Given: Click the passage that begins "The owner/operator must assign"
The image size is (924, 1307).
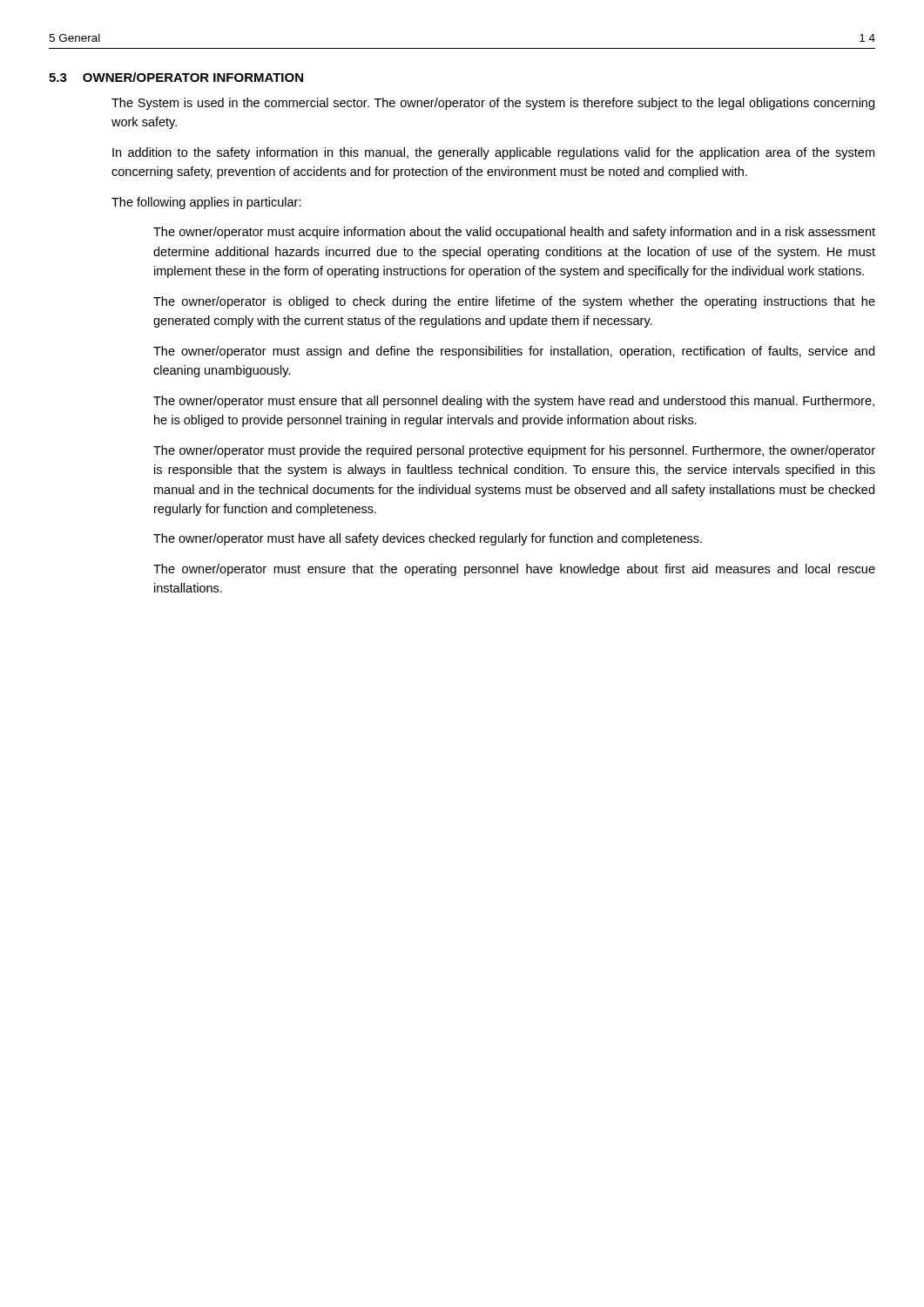Looking at the screenshot, I should tap(514, 361).
